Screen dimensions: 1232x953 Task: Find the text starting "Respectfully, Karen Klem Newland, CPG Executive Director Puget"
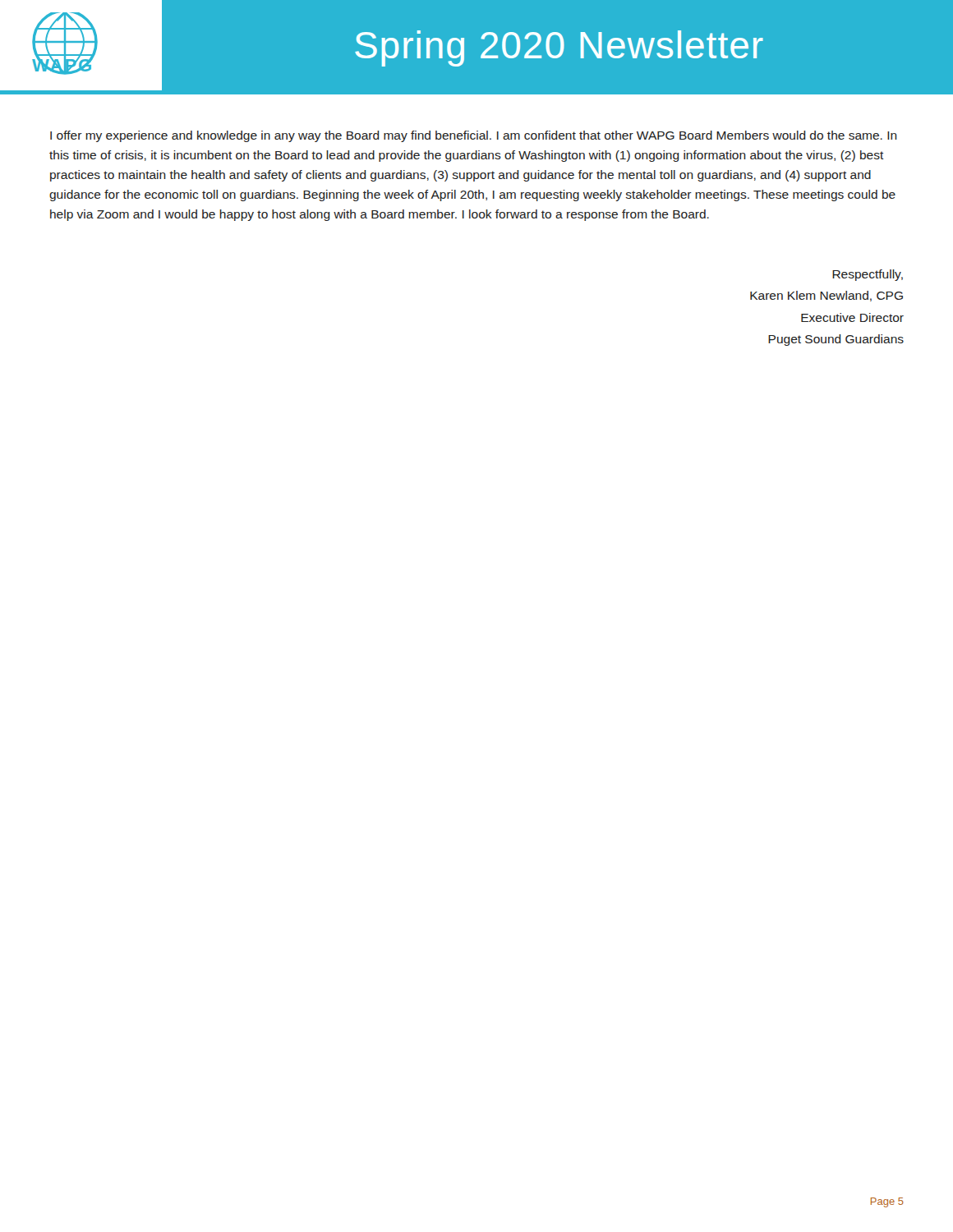[827, 306]
